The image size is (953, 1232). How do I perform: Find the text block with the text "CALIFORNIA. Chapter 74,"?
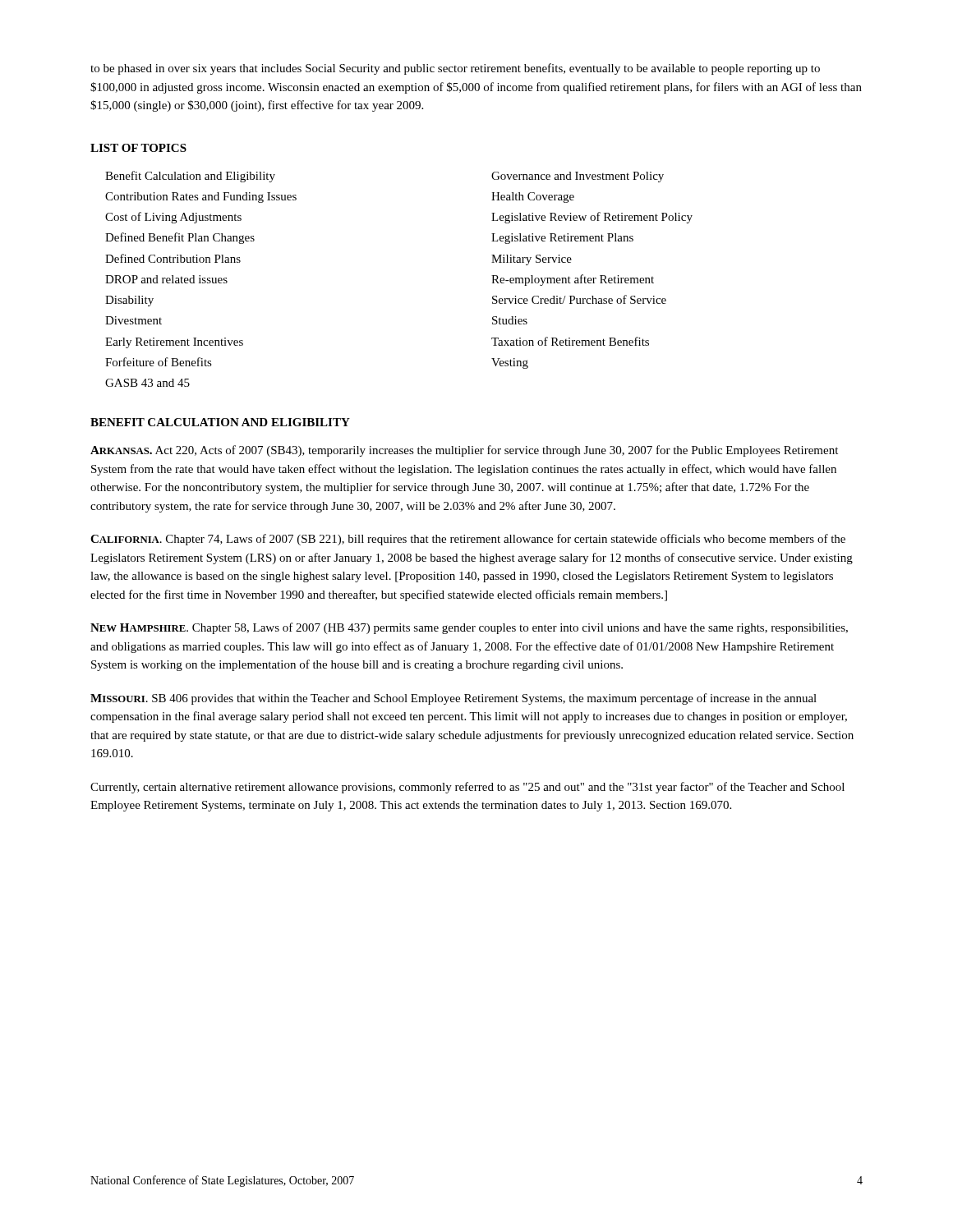tap(471, 567)
